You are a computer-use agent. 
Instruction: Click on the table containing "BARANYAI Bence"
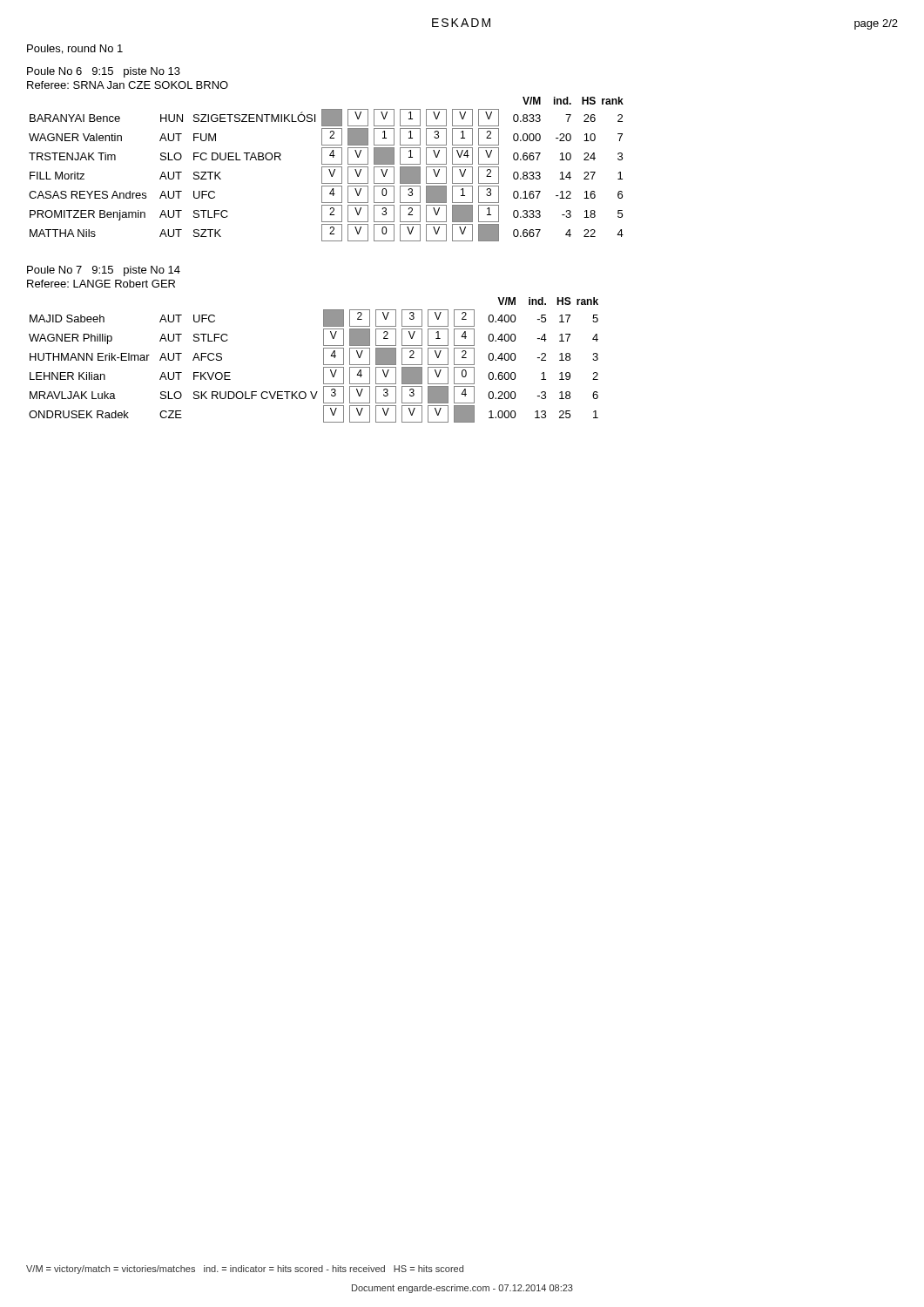[x=326, y=168]
